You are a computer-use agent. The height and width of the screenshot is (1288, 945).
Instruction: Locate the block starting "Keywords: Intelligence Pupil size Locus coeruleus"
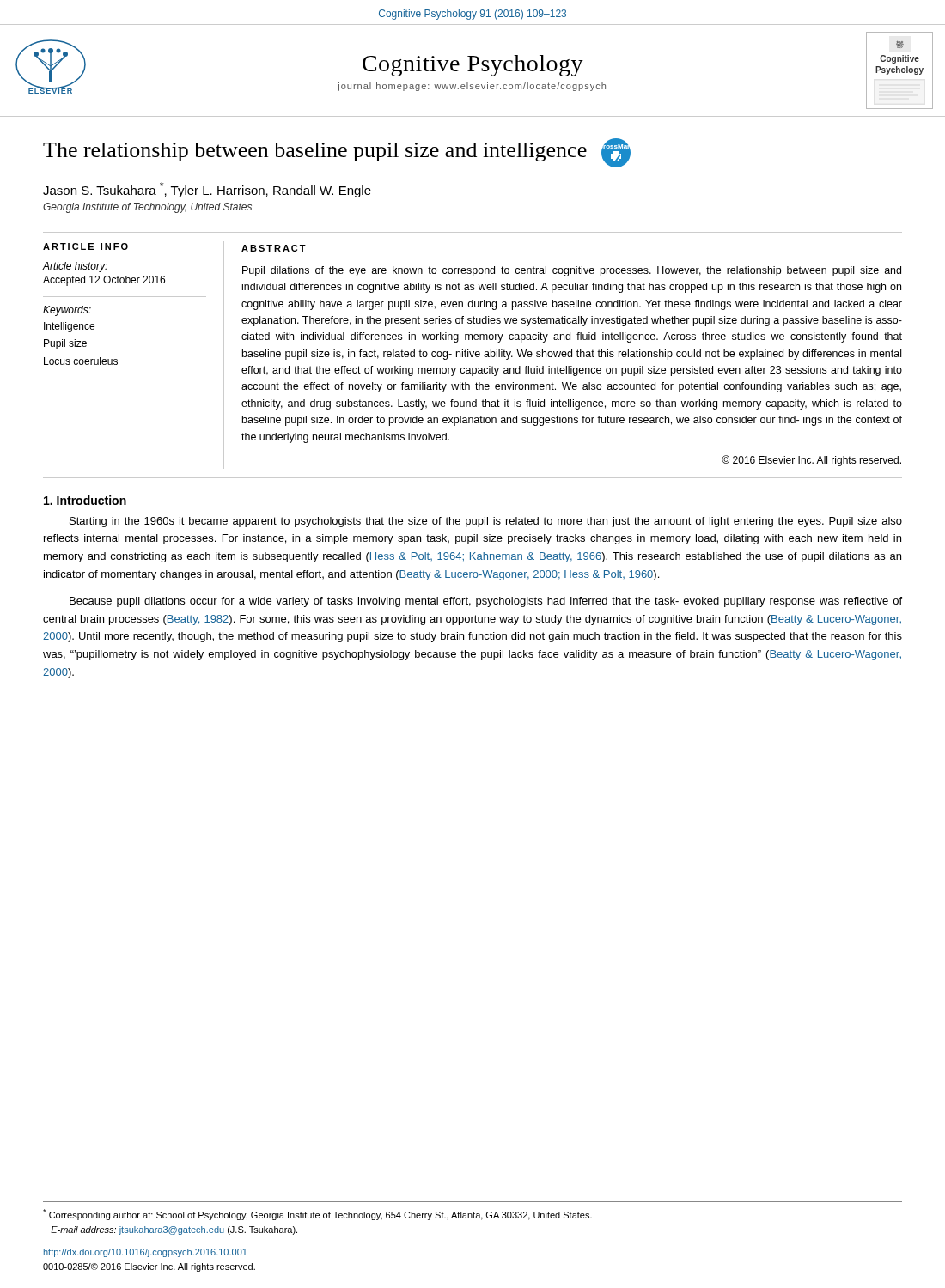(67, 311)
